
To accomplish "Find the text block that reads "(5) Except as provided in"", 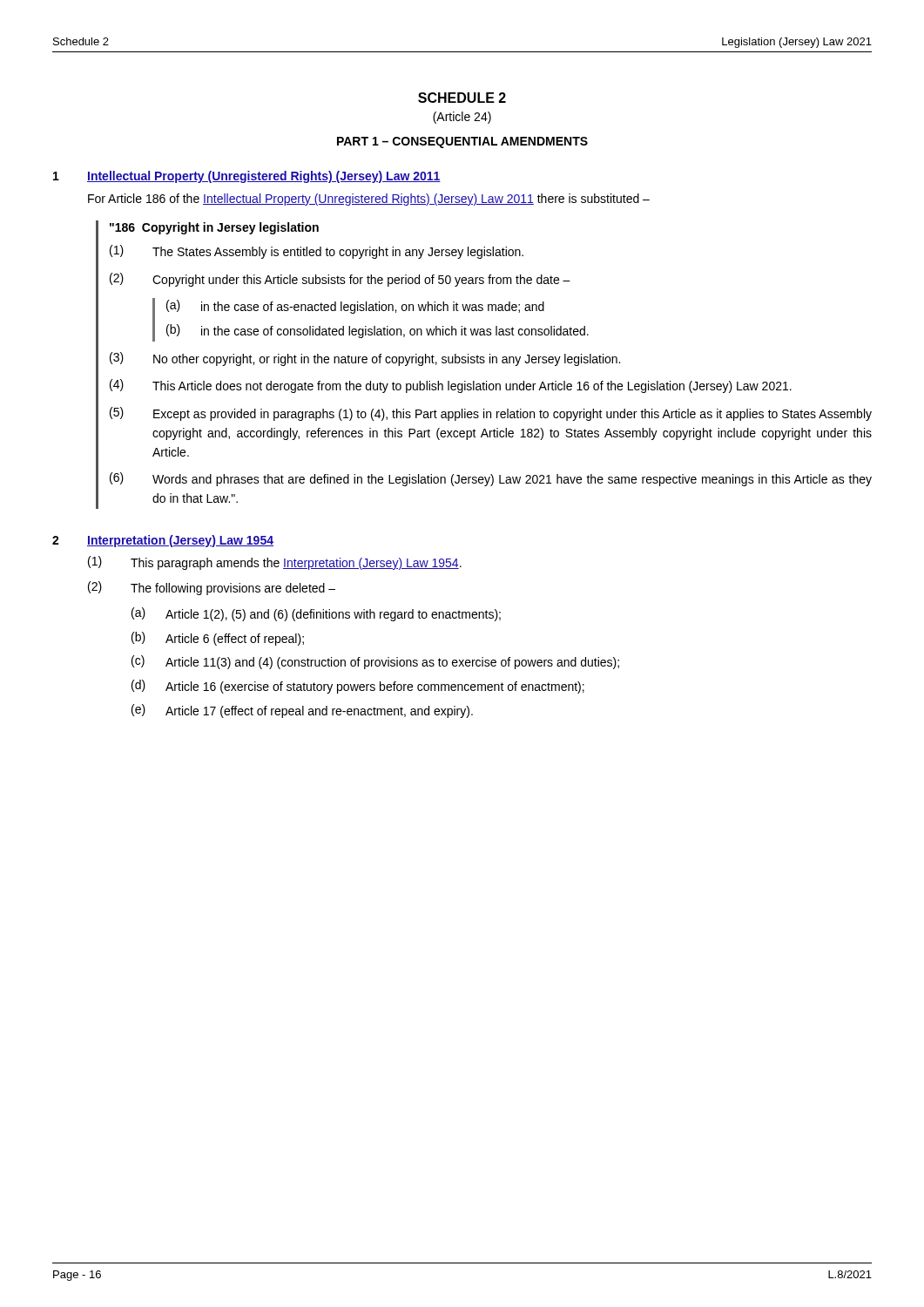I will click(490, 434).
